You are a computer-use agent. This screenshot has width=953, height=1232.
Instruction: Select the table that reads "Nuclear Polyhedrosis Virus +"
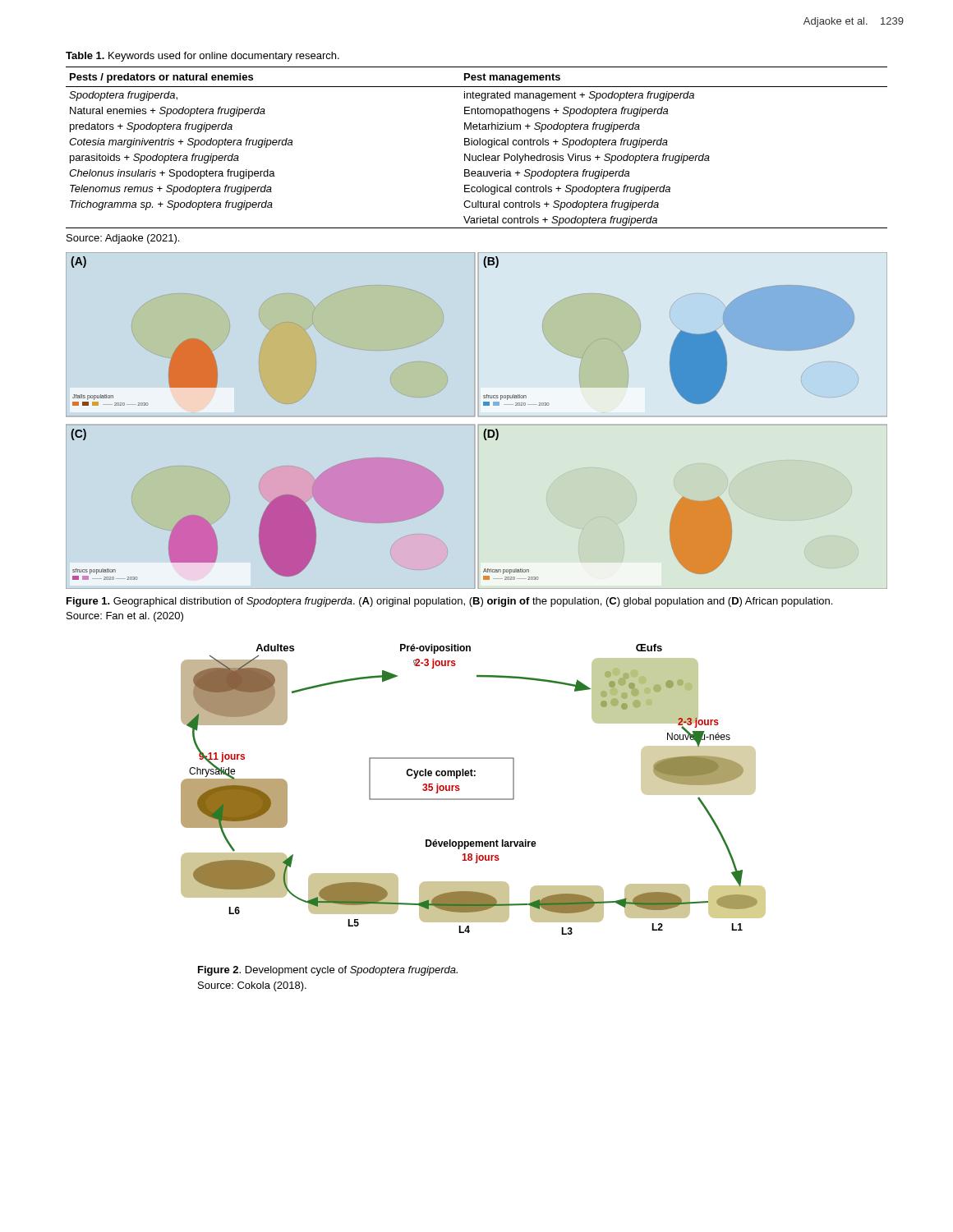click(476, 147)
